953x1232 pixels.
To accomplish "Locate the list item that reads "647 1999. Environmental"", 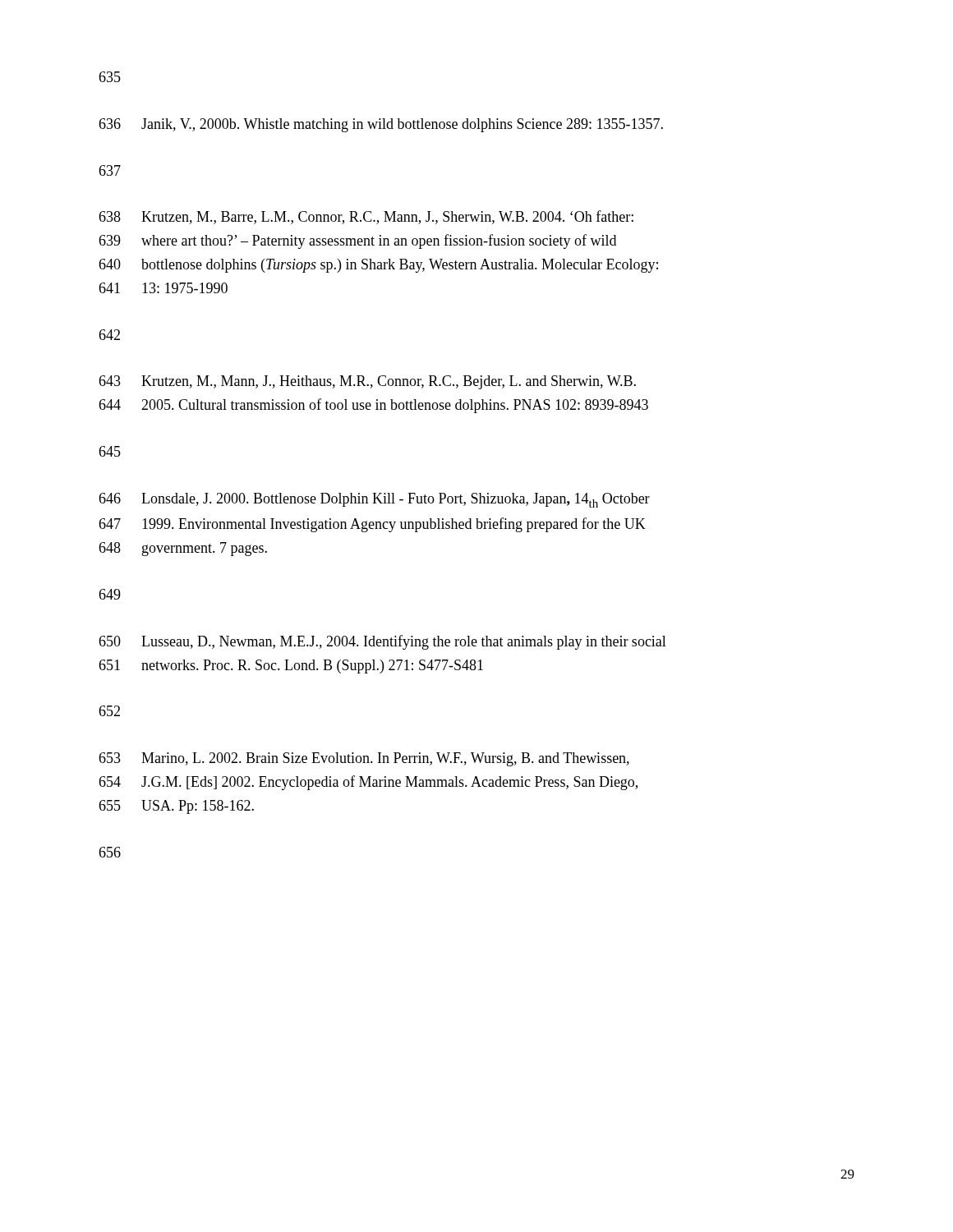I will [476, 525].
